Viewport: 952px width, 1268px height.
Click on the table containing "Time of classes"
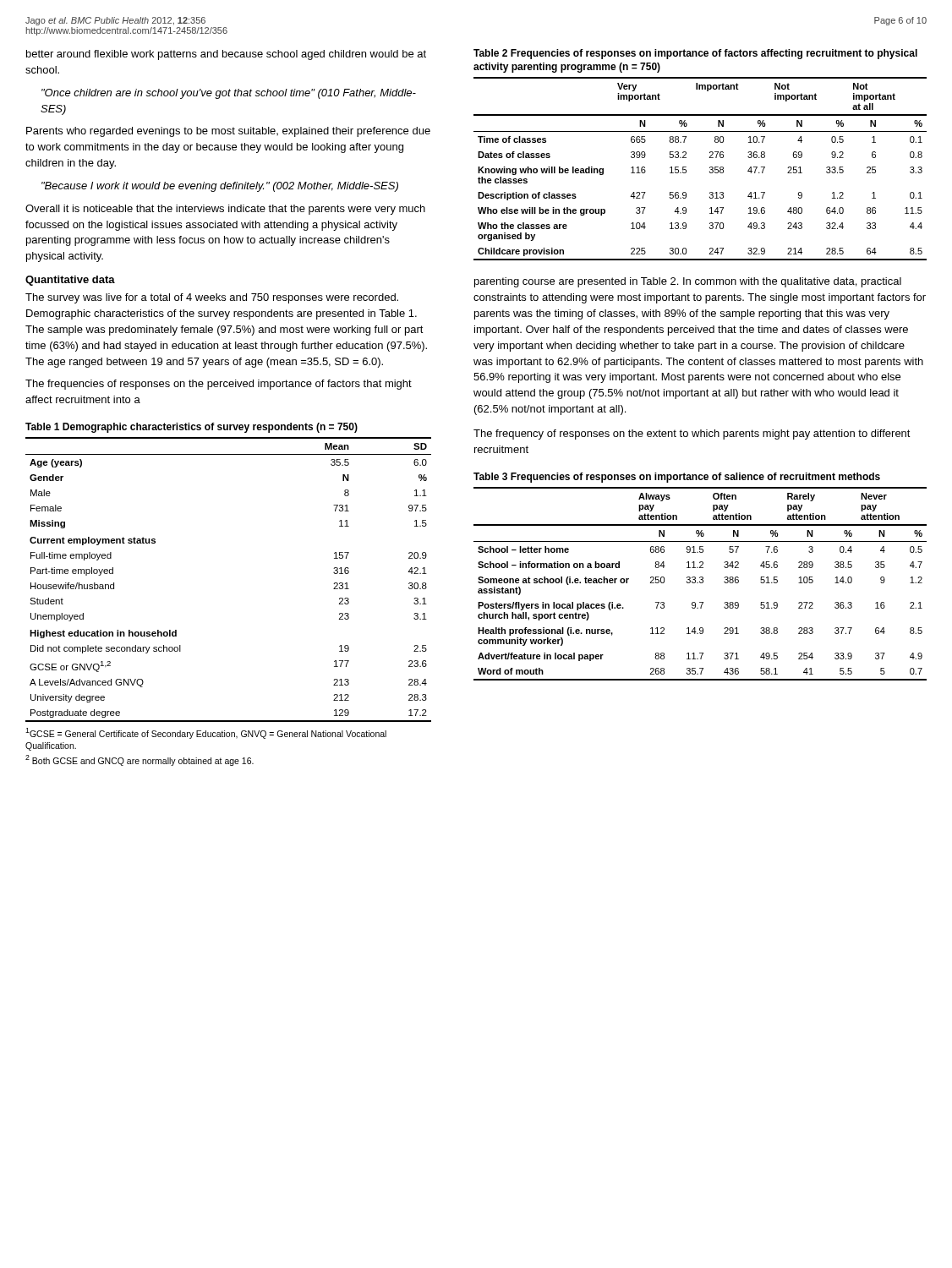(x=700, y=169)
